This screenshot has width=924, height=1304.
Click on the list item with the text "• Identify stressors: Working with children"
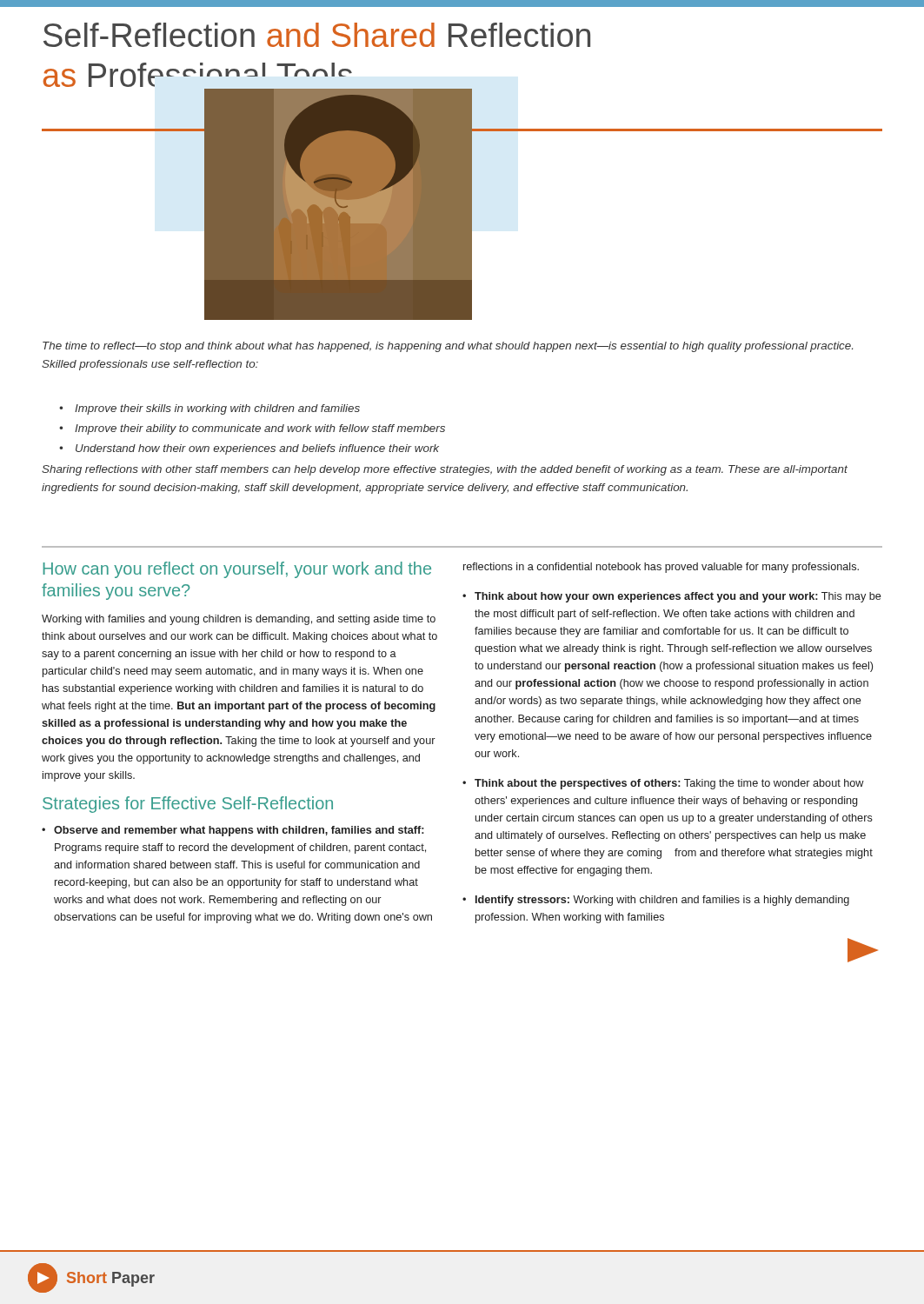point(656,907)
